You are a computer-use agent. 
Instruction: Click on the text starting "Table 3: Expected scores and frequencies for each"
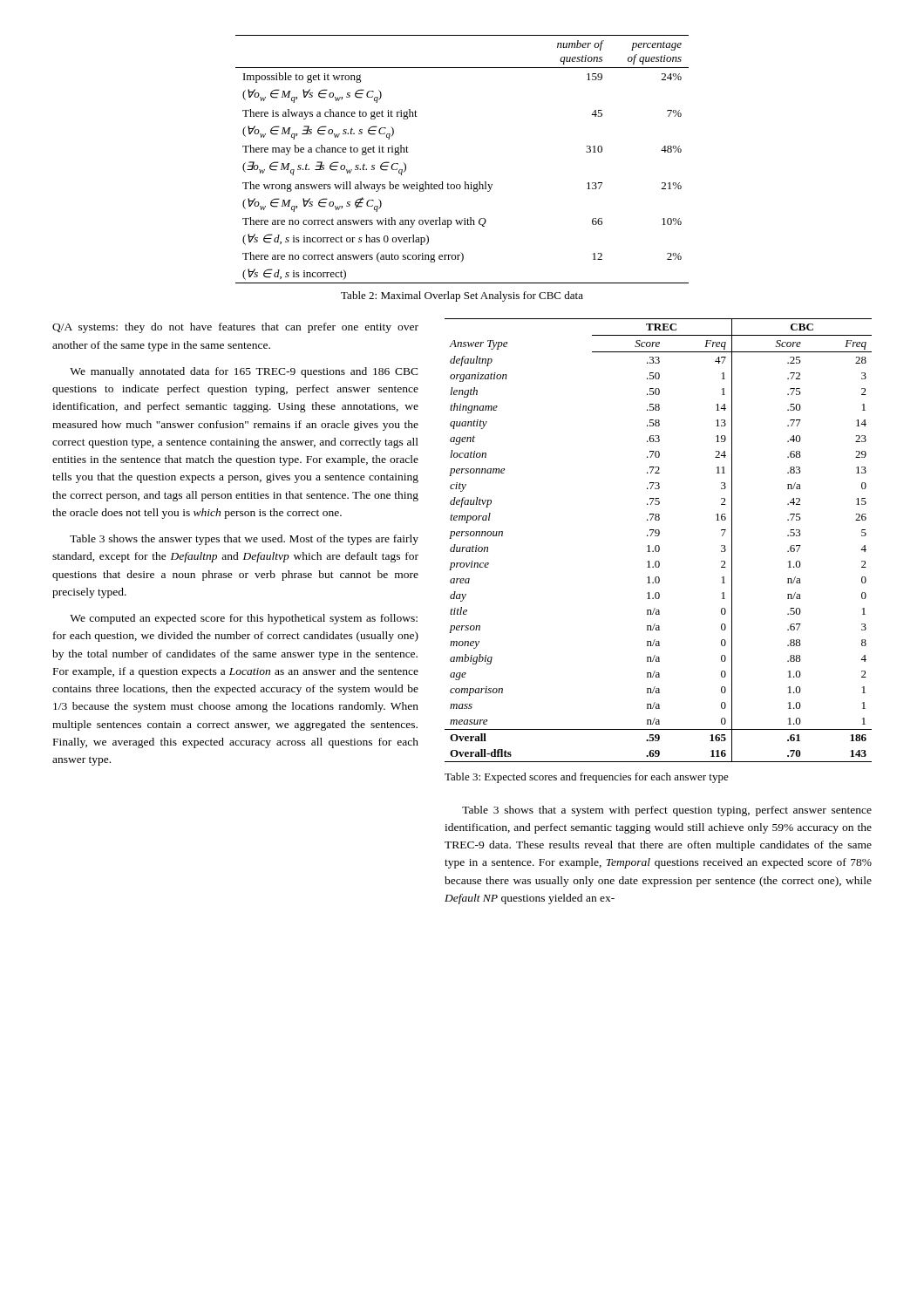587,777
